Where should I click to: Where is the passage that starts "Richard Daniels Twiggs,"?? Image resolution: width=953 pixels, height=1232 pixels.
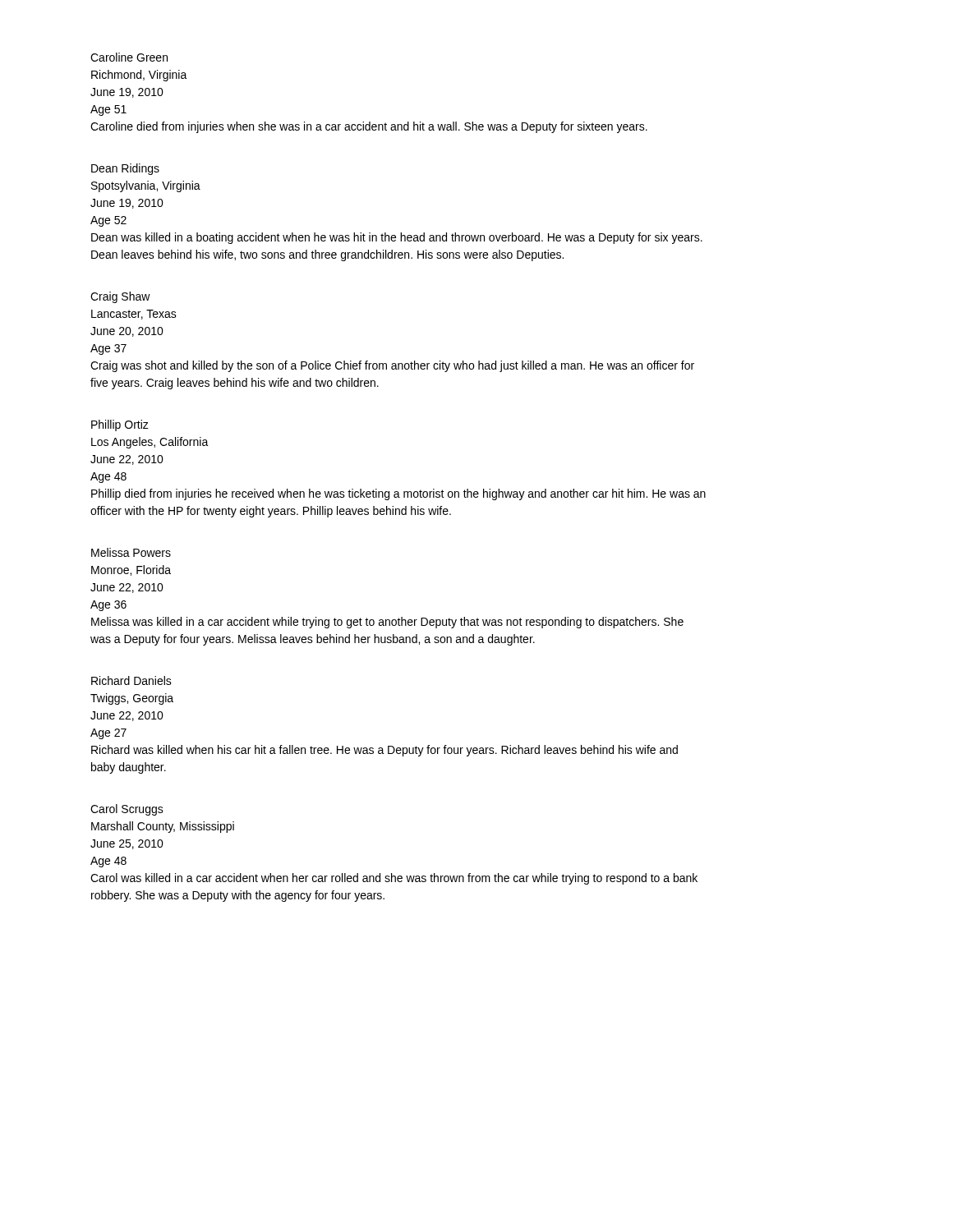point(131,680)
